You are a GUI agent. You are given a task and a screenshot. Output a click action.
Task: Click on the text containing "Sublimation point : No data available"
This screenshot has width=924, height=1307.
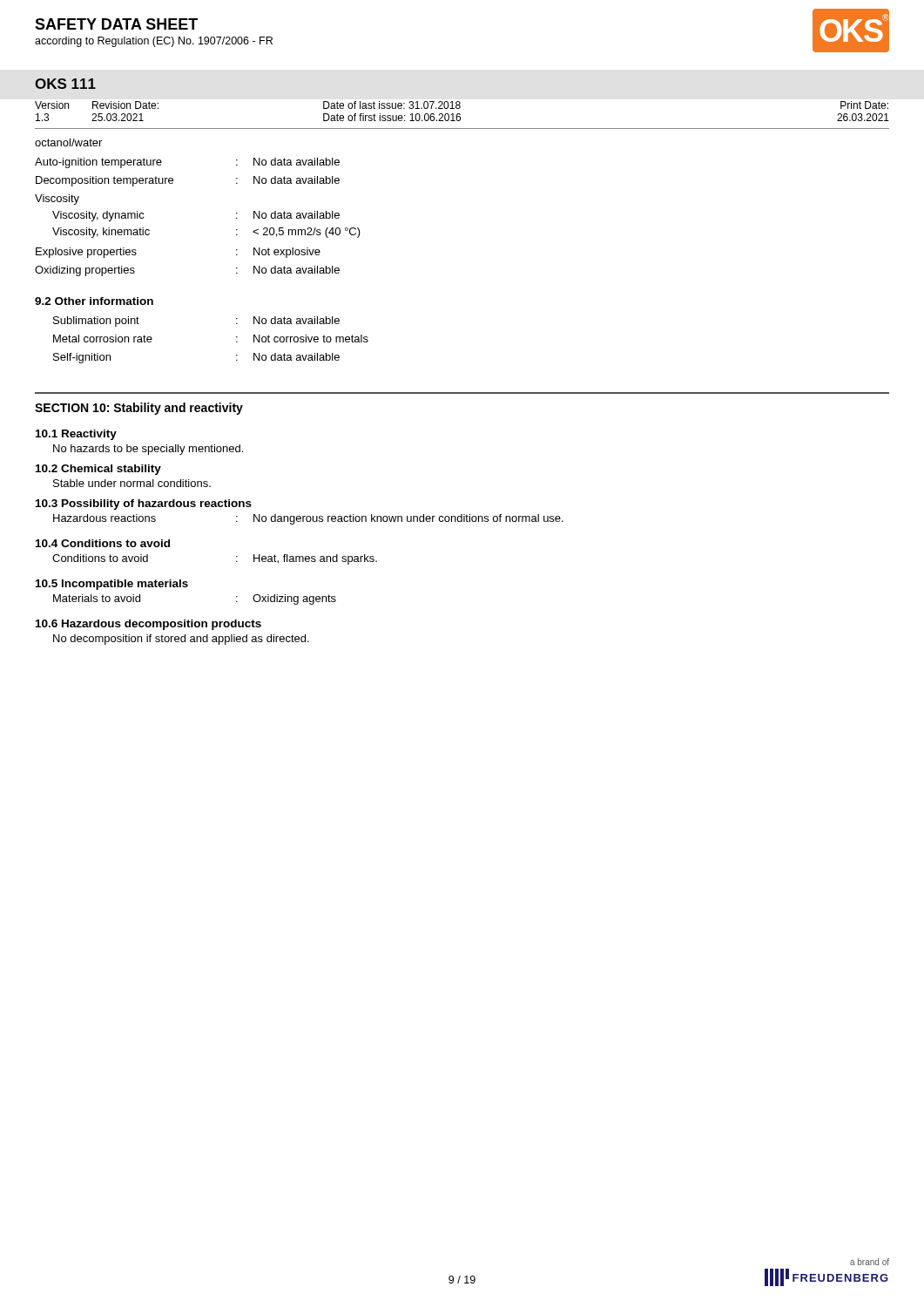click(92, 321)
